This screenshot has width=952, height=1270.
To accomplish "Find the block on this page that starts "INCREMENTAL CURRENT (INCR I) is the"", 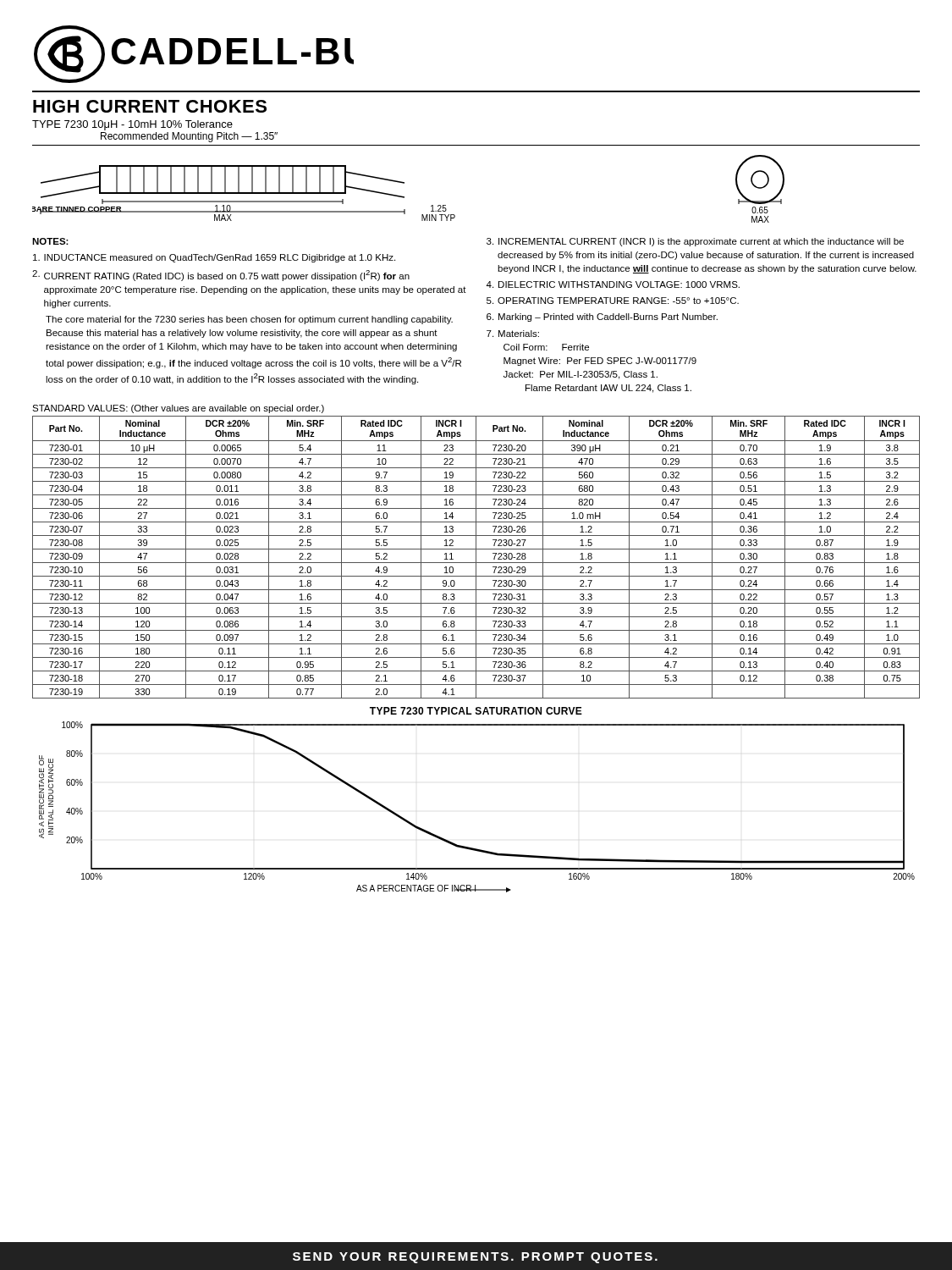I will click(x=703, y=315).
